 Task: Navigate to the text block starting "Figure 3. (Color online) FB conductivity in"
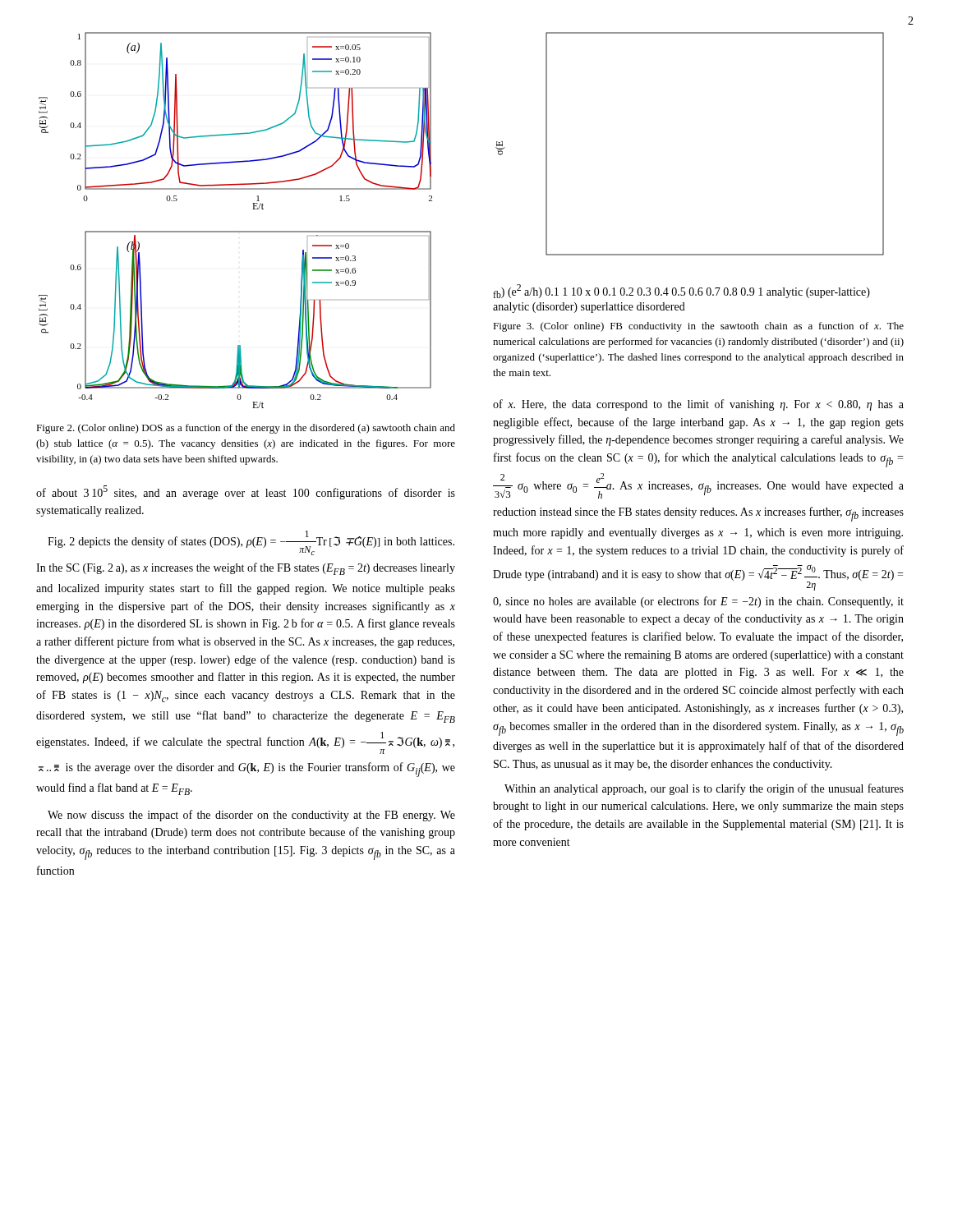pos(698,349)
